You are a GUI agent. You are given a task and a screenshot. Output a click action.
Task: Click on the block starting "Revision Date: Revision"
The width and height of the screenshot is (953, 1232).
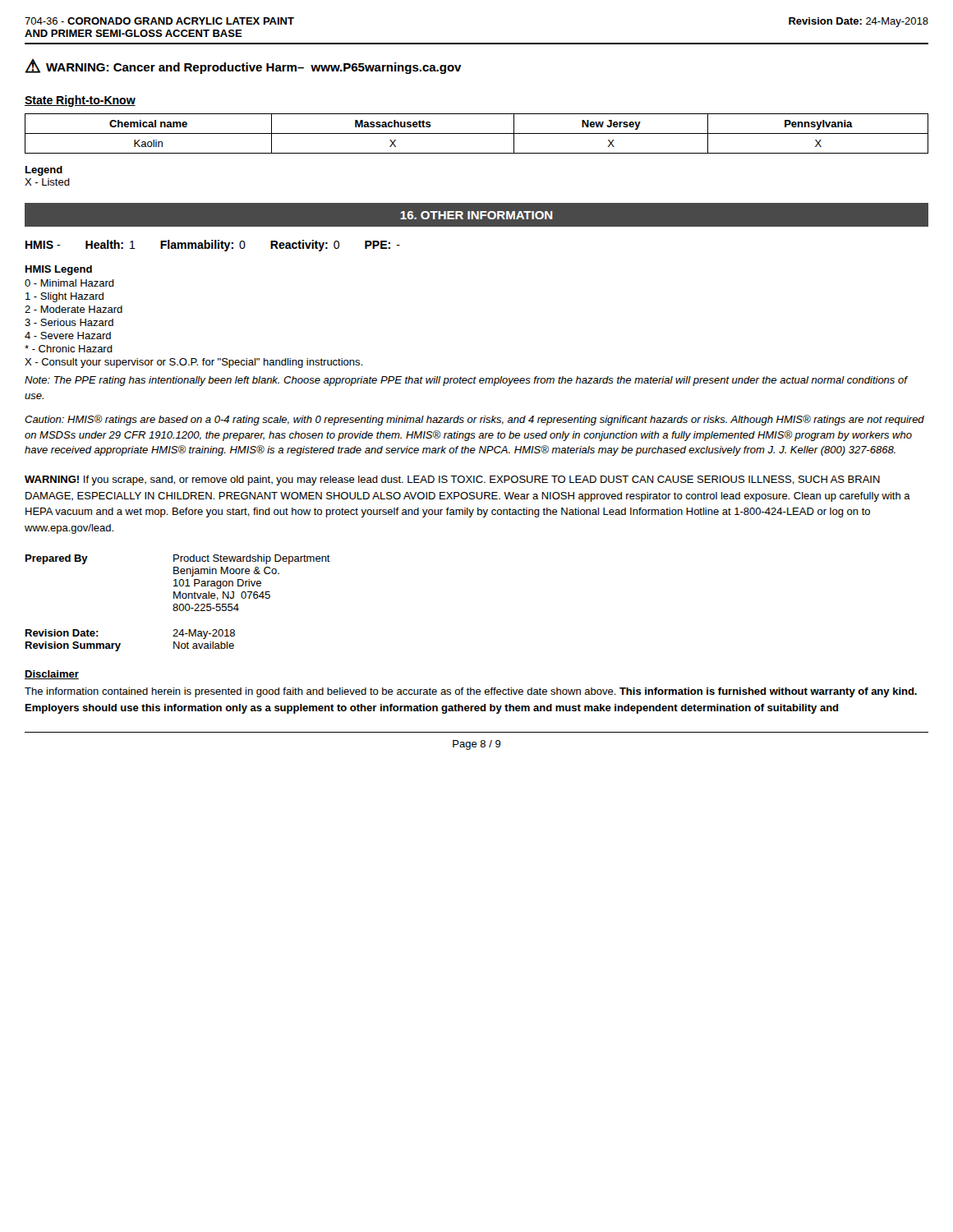[x=67, y=634]
